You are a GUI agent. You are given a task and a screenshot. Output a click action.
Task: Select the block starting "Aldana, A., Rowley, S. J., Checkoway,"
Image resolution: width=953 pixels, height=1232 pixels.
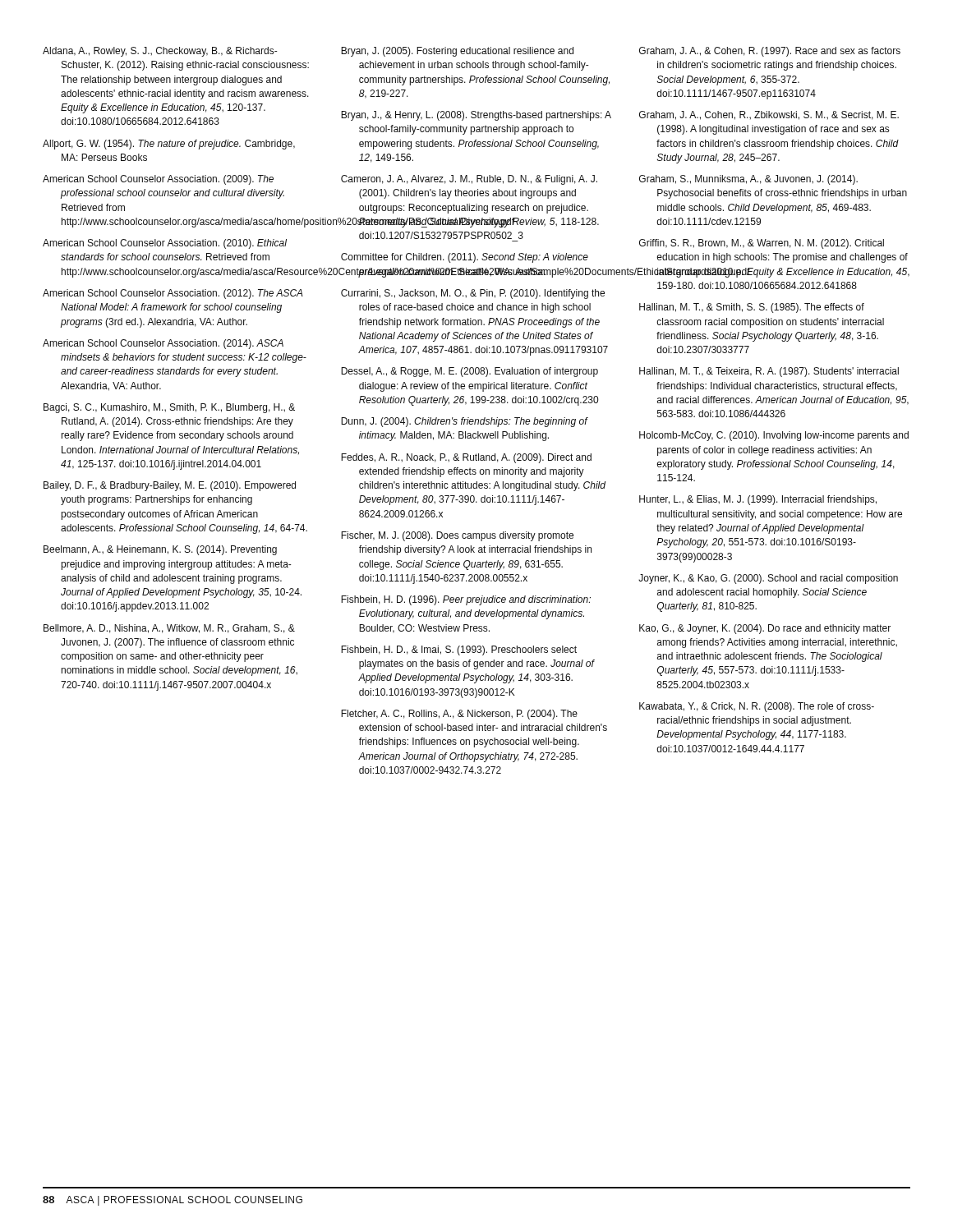click(x=176, y=86)
